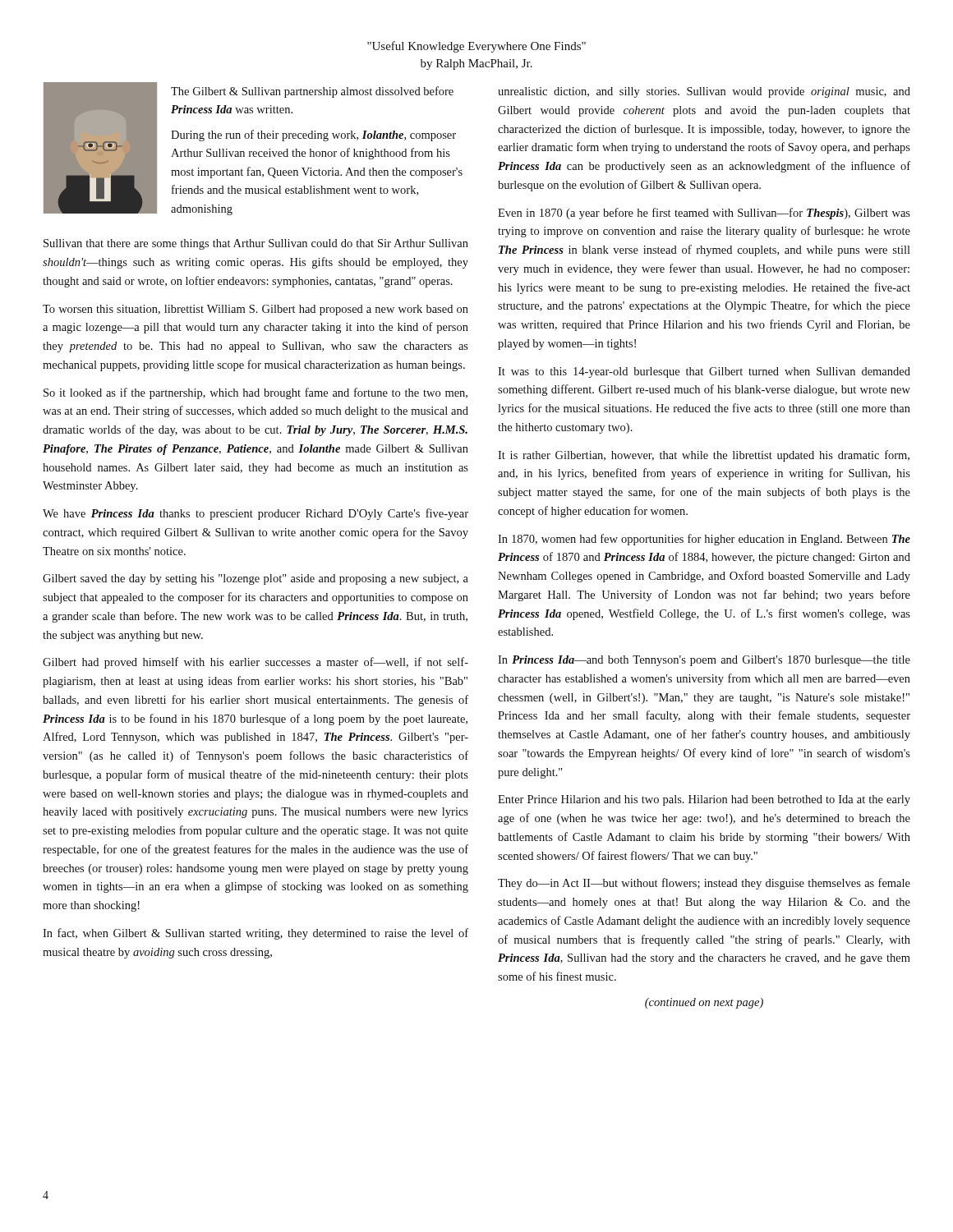The image size is (953, 1232).
Task: Point to "(continued on next page)"
Action: (x=704, y=1002)
